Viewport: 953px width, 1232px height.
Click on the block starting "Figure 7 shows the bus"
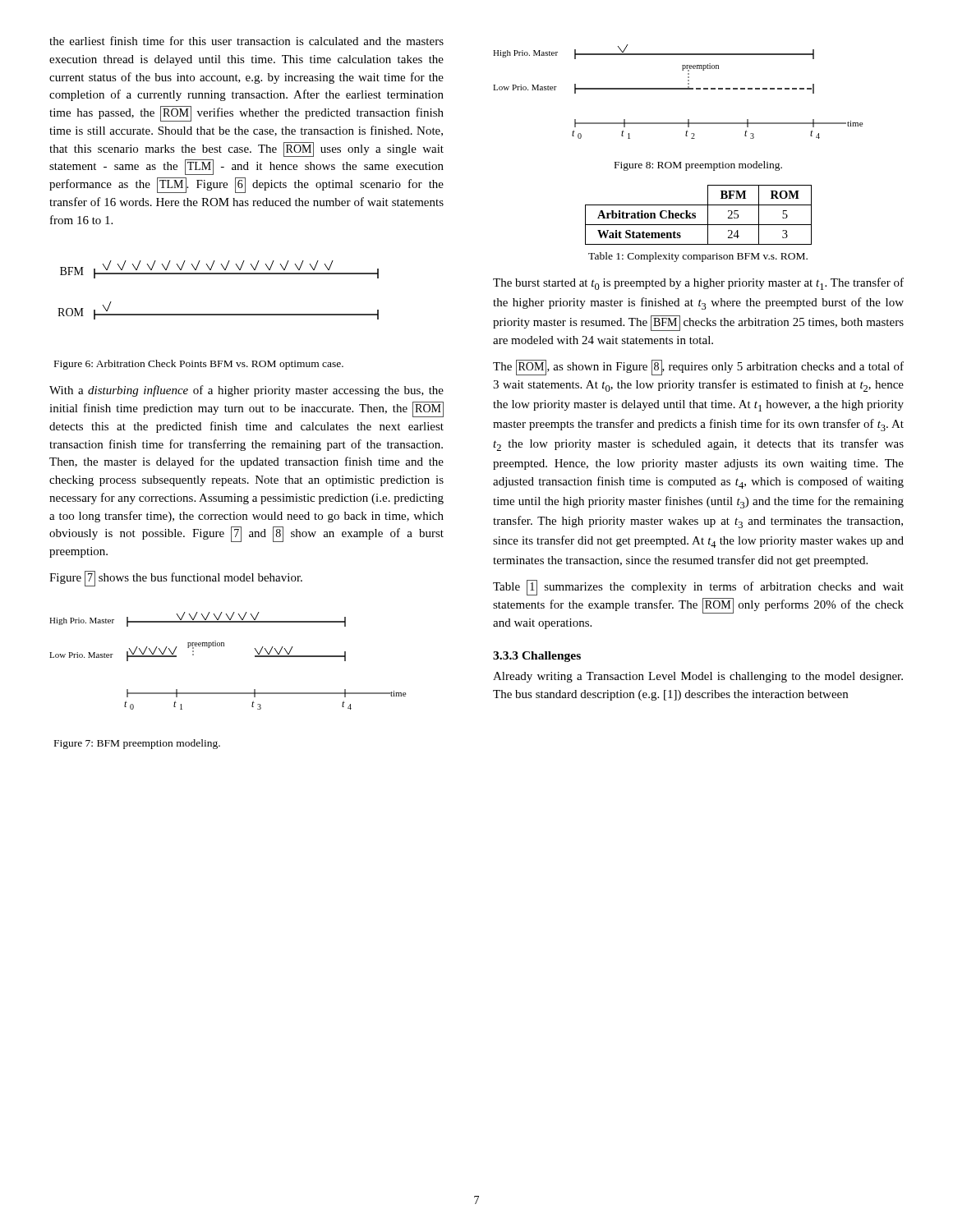click(176, 578)
